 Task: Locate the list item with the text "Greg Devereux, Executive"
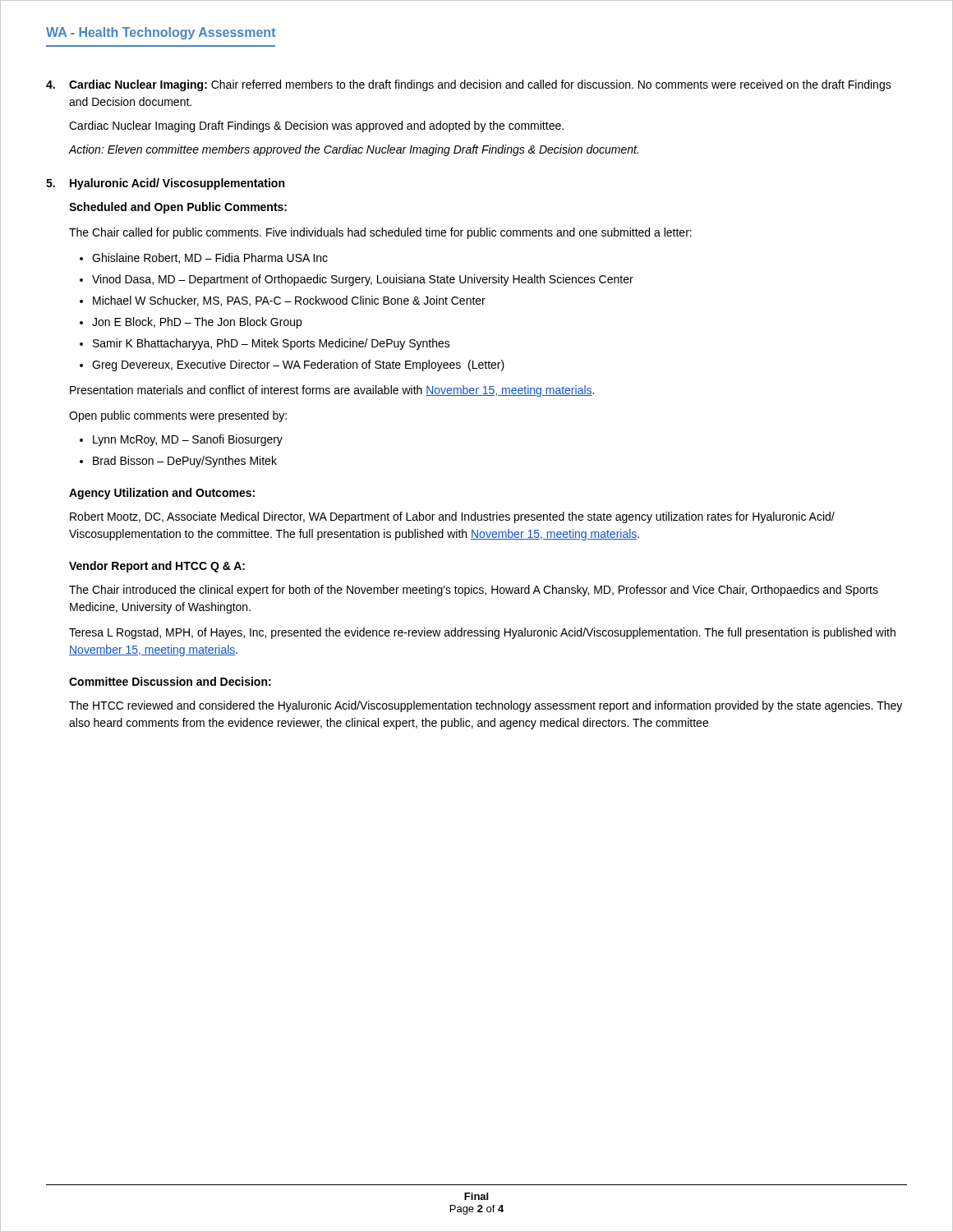click(x=298, y=365)
